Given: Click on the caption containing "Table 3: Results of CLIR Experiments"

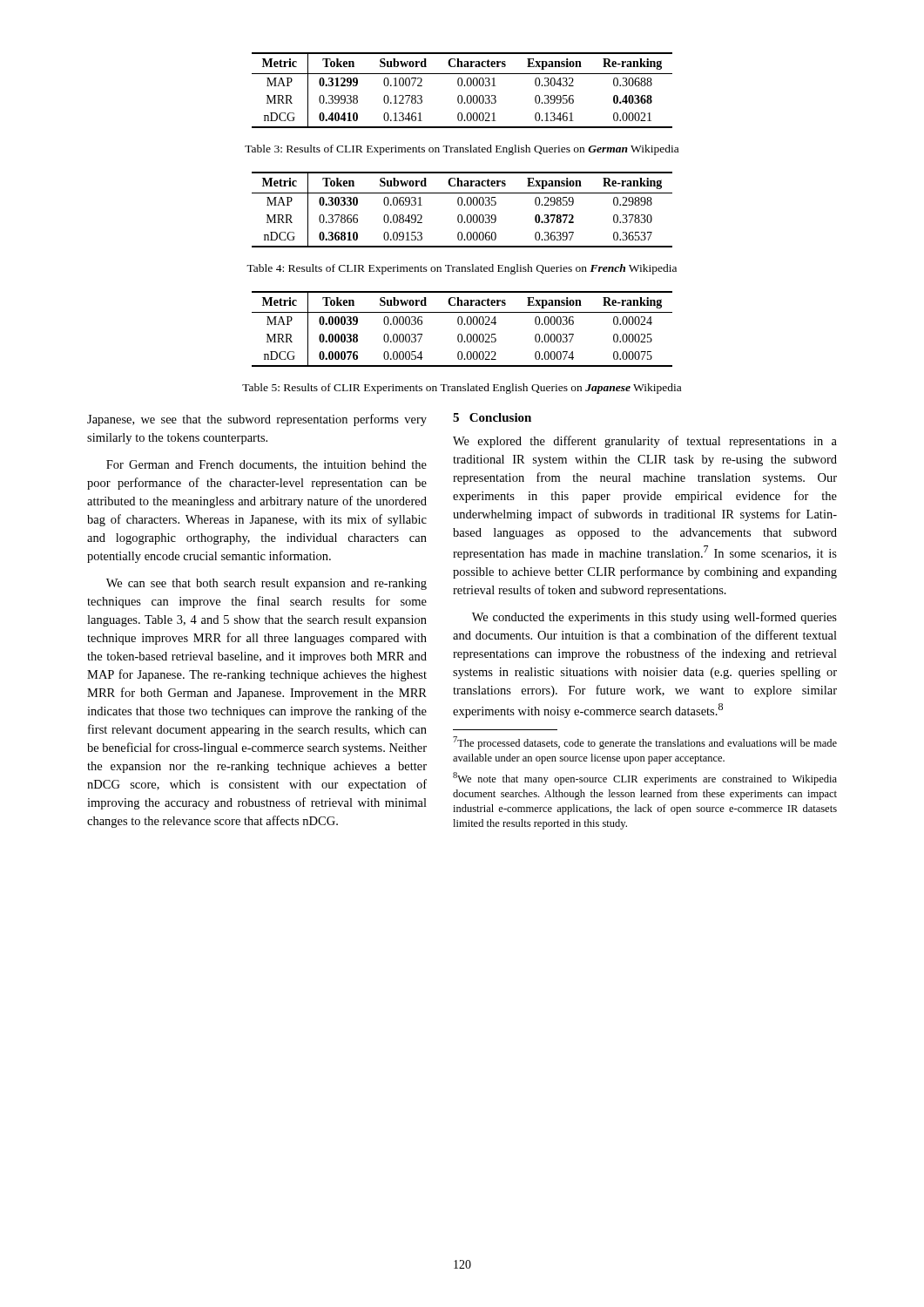Looking at the screenshot, I should point(462,149).
